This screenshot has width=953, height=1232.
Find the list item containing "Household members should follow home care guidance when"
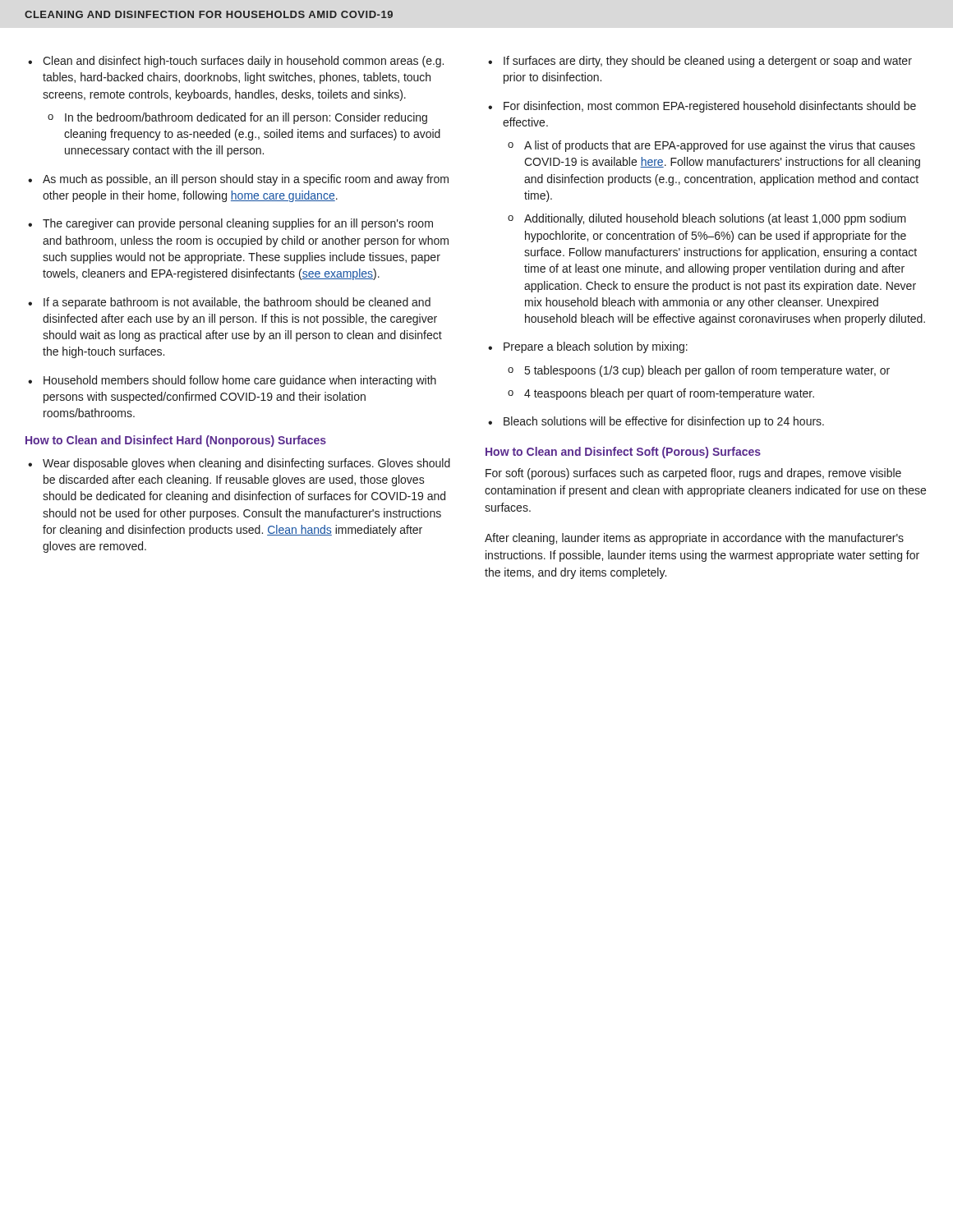point(240,397)
